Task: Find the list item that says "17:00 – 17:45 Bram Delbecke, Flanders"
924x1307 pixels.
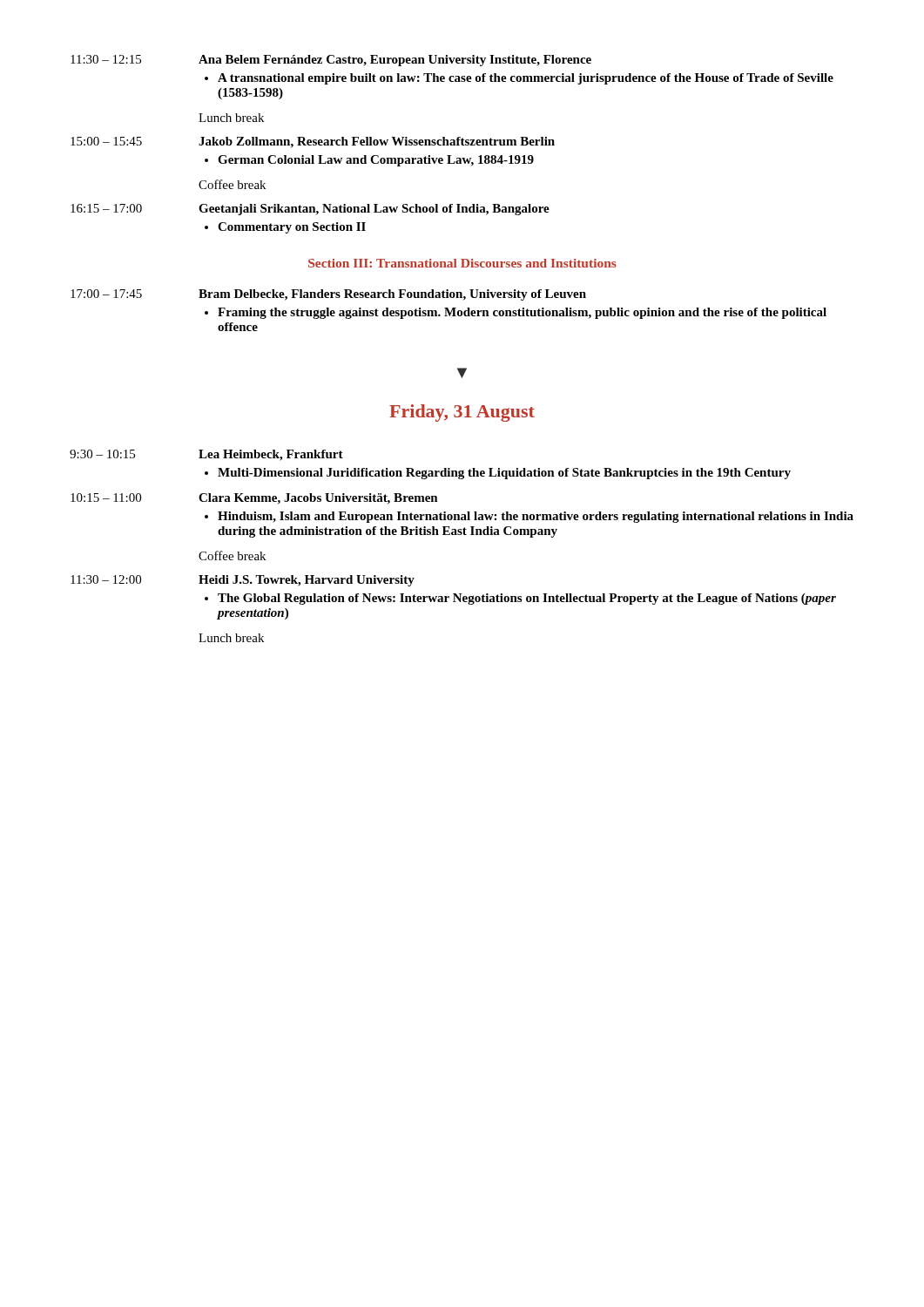Action: (x=462, y=311)
